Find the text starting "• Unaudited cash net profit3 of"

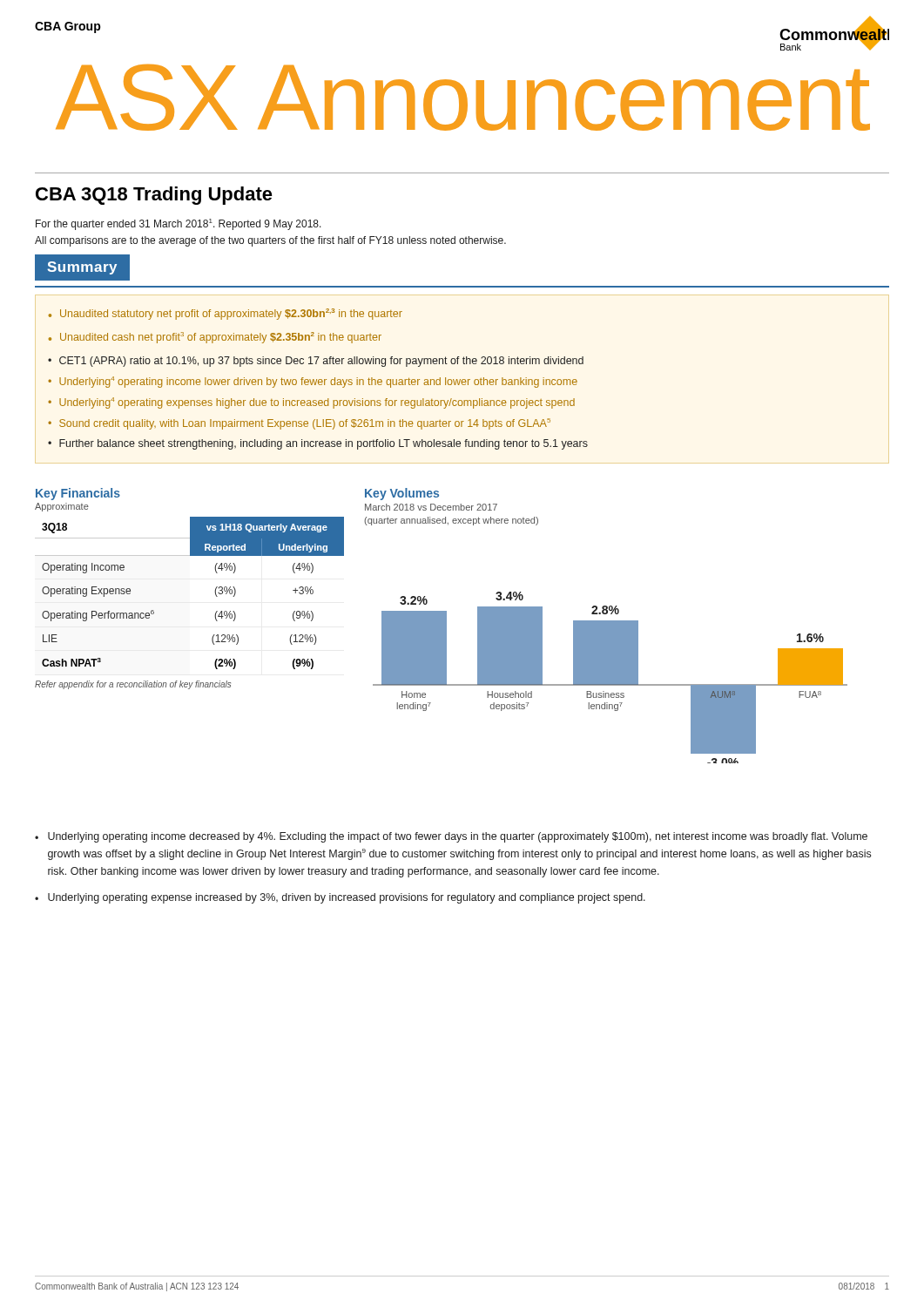point(215,339)
